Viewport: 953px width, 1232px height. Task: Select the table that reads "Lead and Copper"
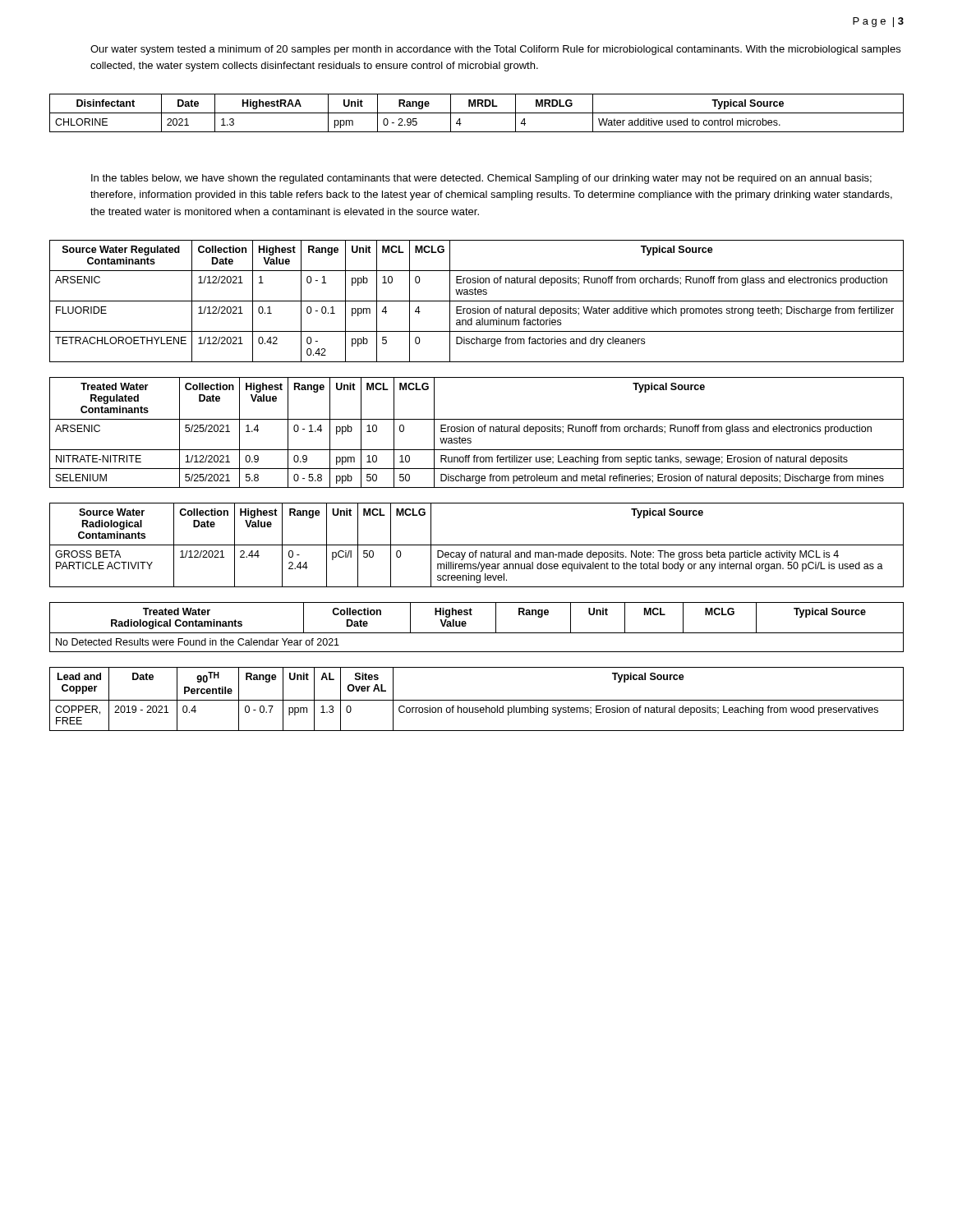coord(476,699)
